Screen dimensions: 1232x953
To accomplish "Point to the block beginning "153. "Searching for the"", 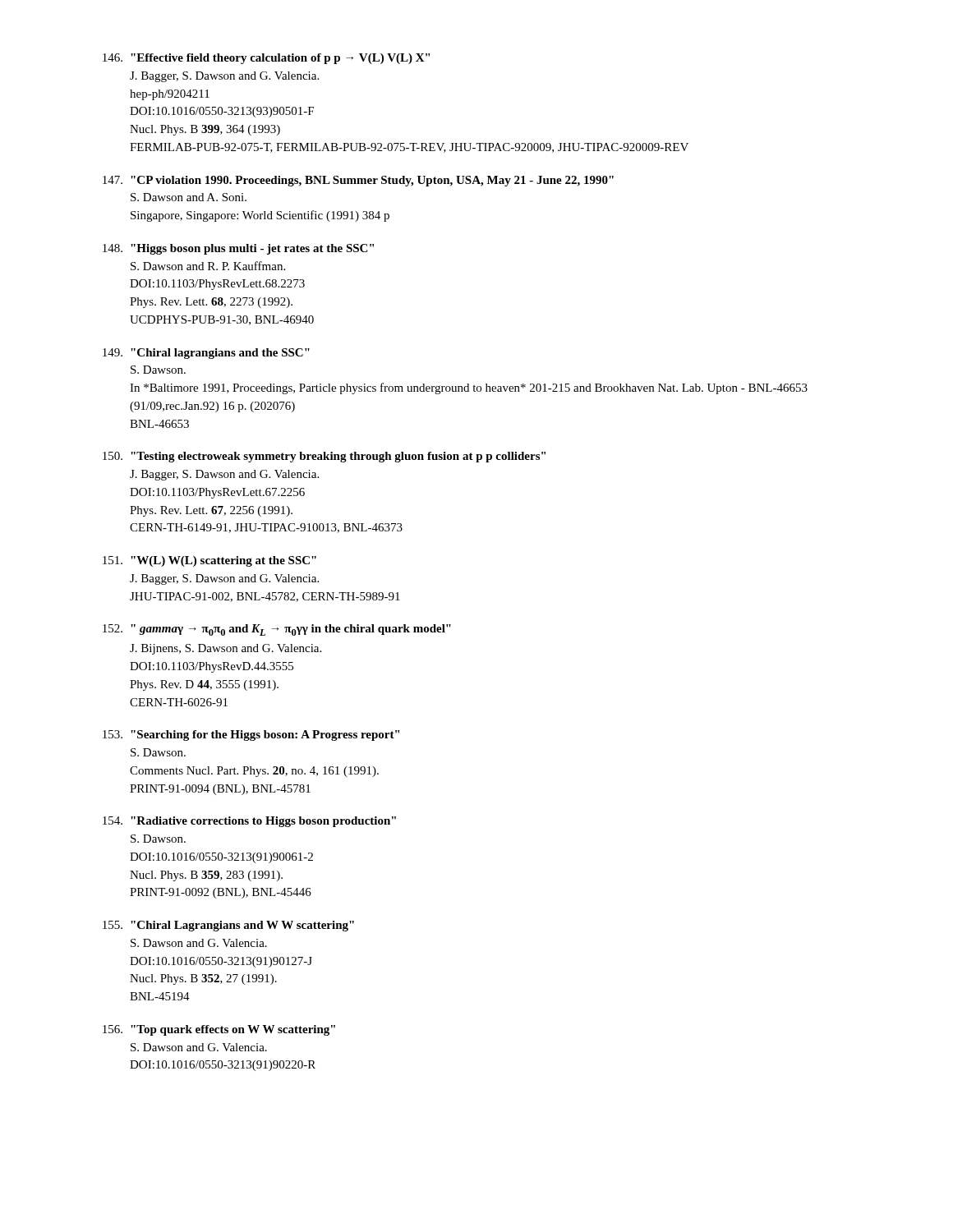I will 251,736.
